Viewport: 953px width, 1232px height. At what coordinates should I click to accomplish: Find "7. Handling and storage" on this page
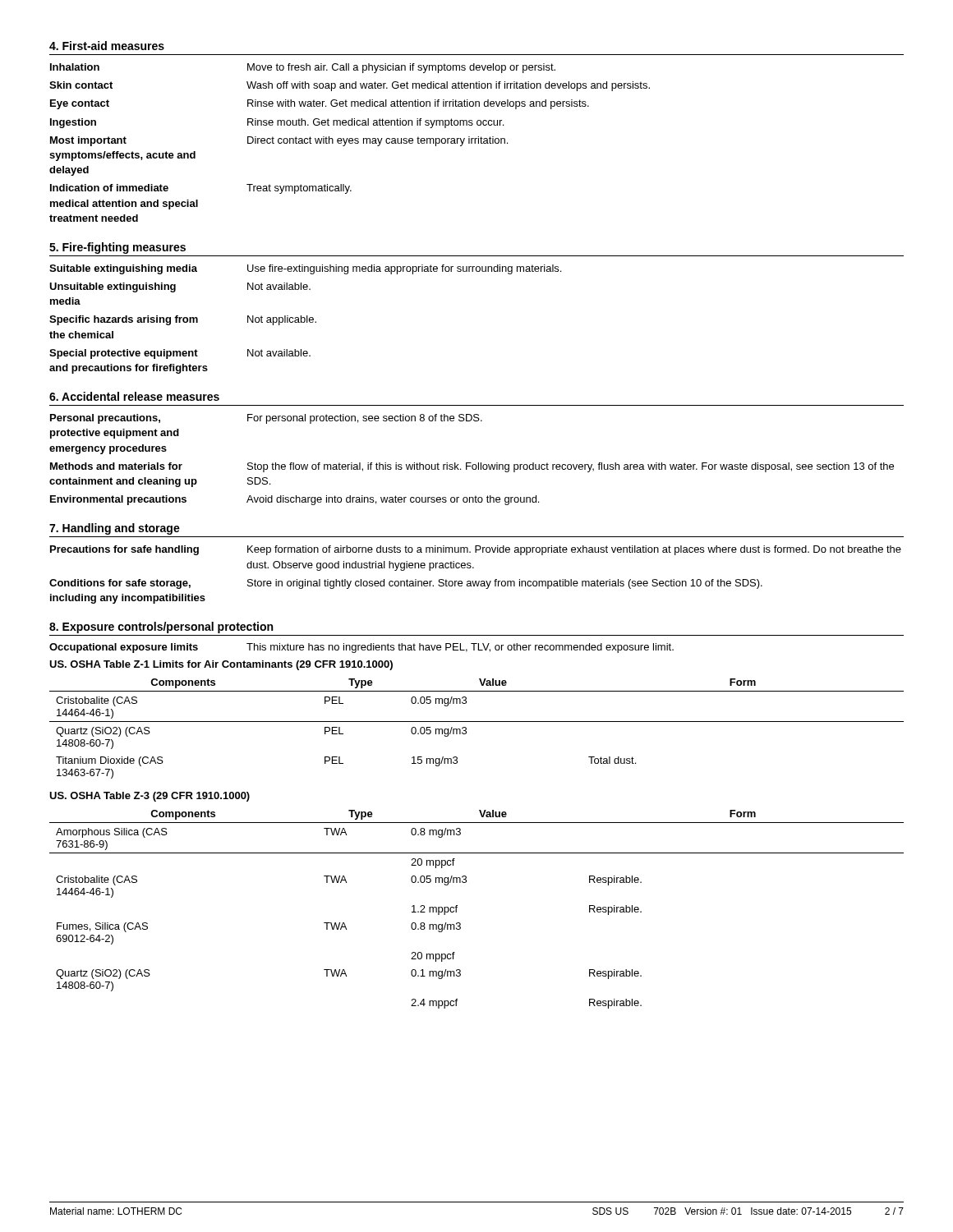114,528
